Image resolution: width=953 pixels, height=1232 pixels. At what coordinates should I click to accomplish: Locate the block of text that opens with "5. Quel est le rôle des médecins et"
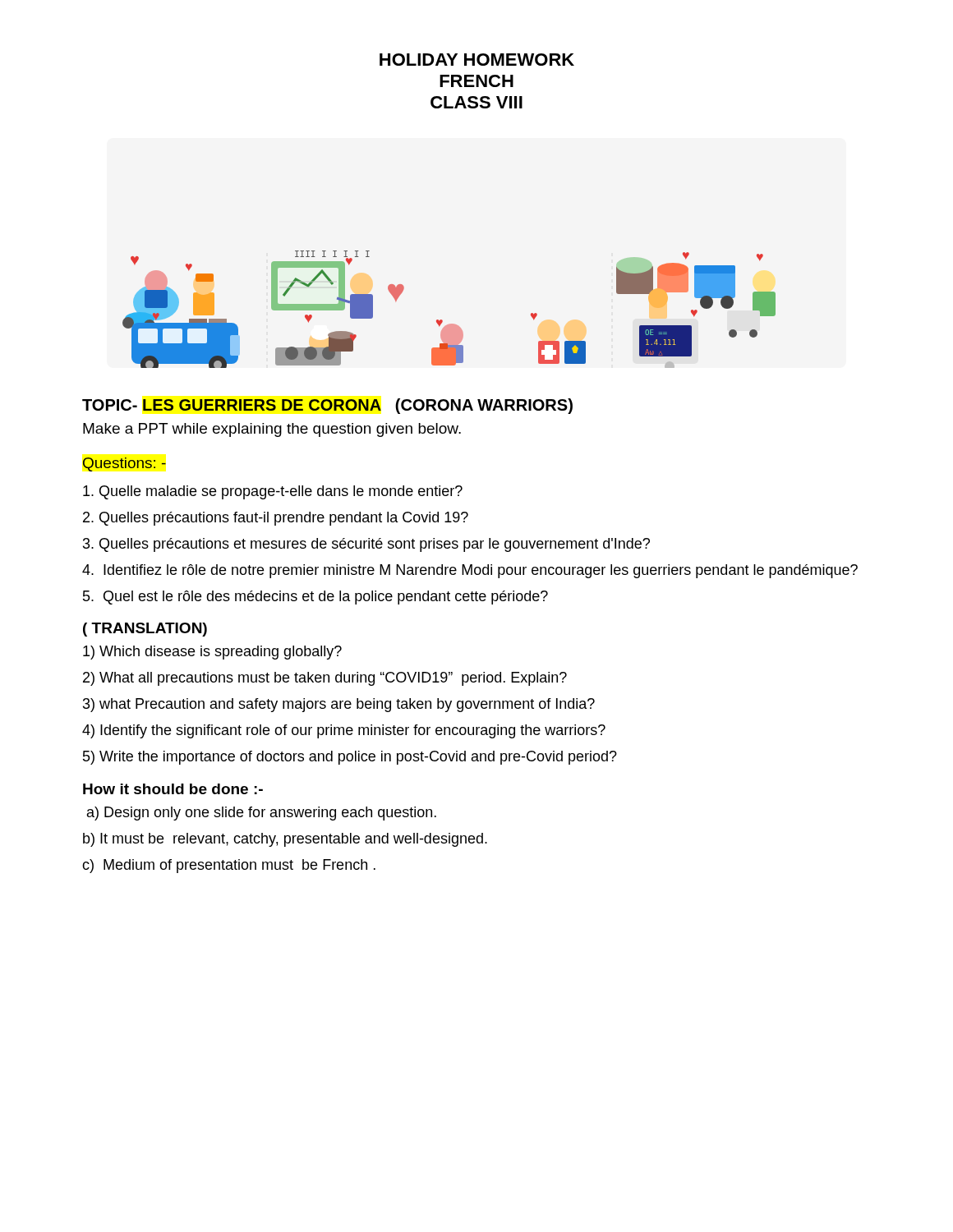pos(315,596)
